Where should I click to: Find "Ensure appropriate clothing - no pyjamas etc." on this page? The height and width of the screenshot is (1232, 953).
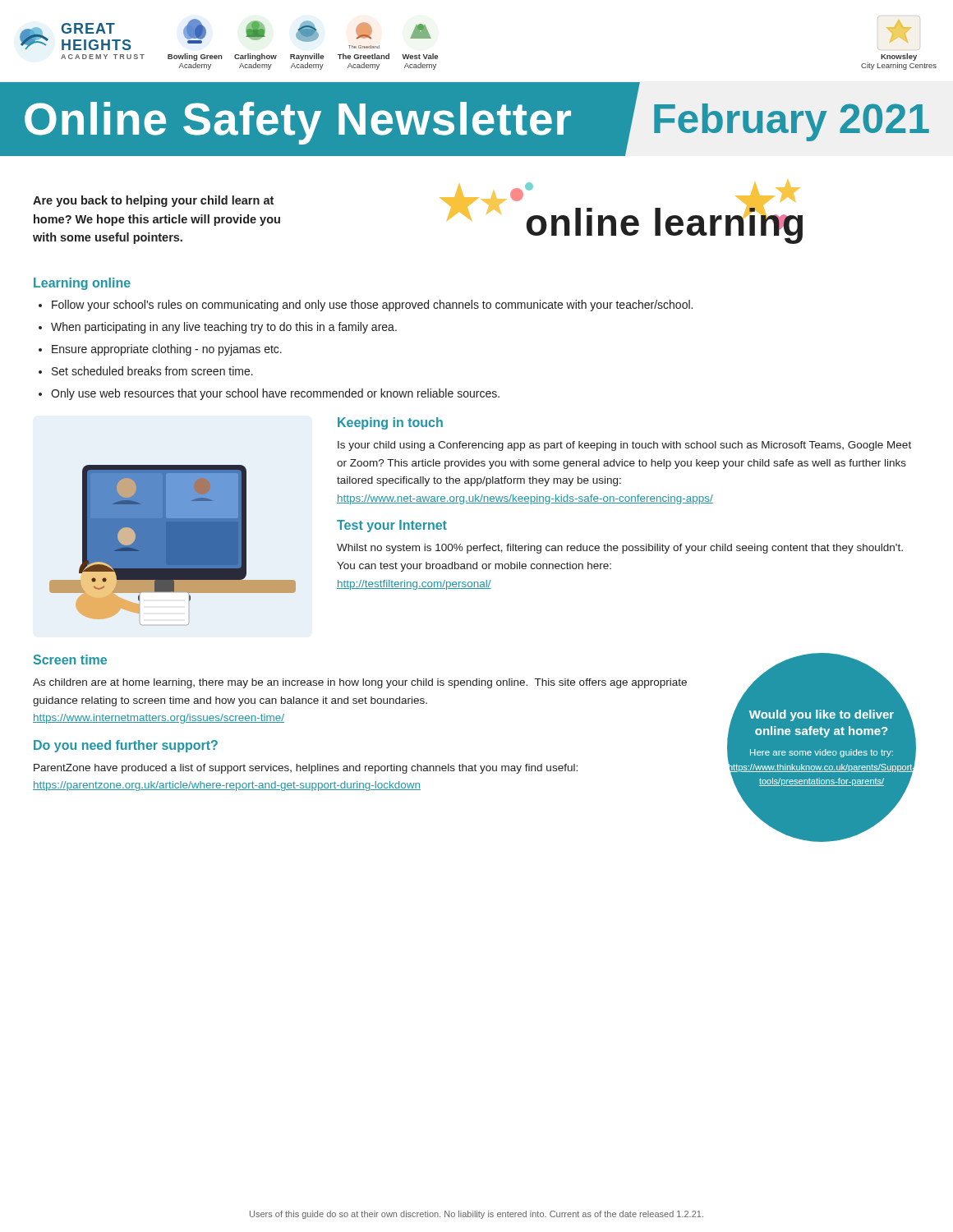click(x=167, y=349)
